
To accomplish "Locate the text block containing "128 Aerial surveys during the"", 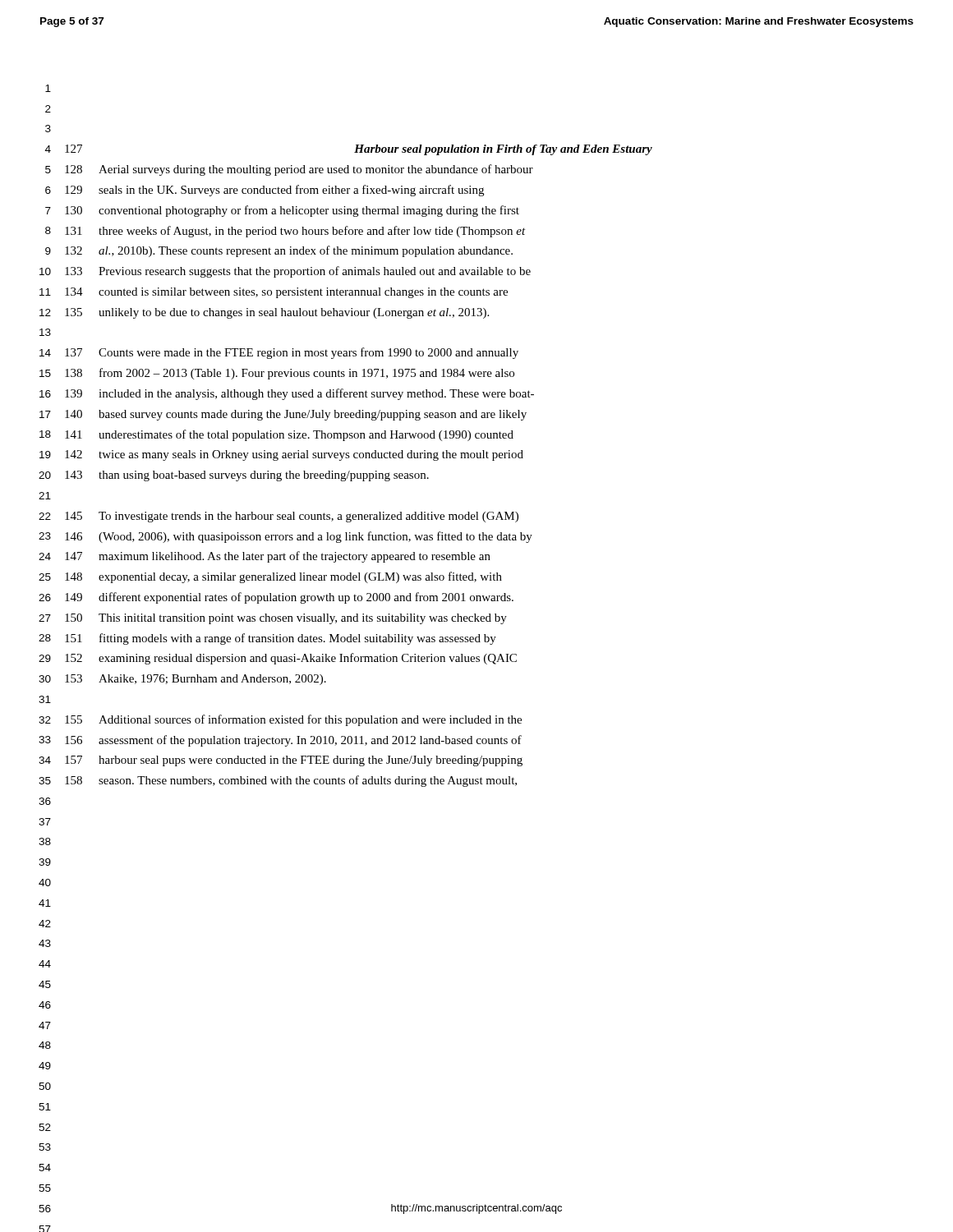I will [486, 241].
